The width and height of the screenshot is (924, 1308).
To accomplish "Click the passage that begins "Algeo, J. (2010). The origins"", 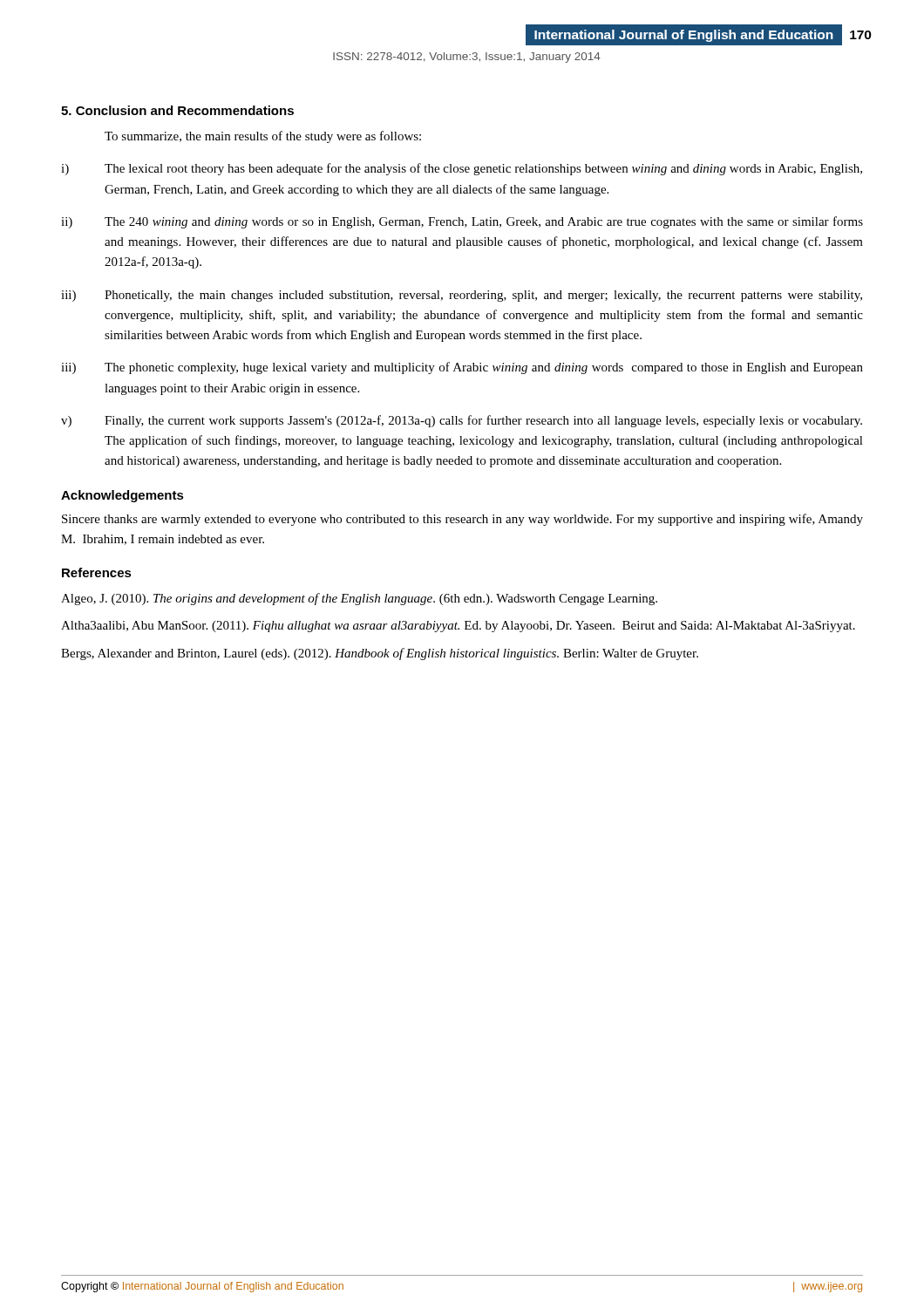I will (360, 598).
